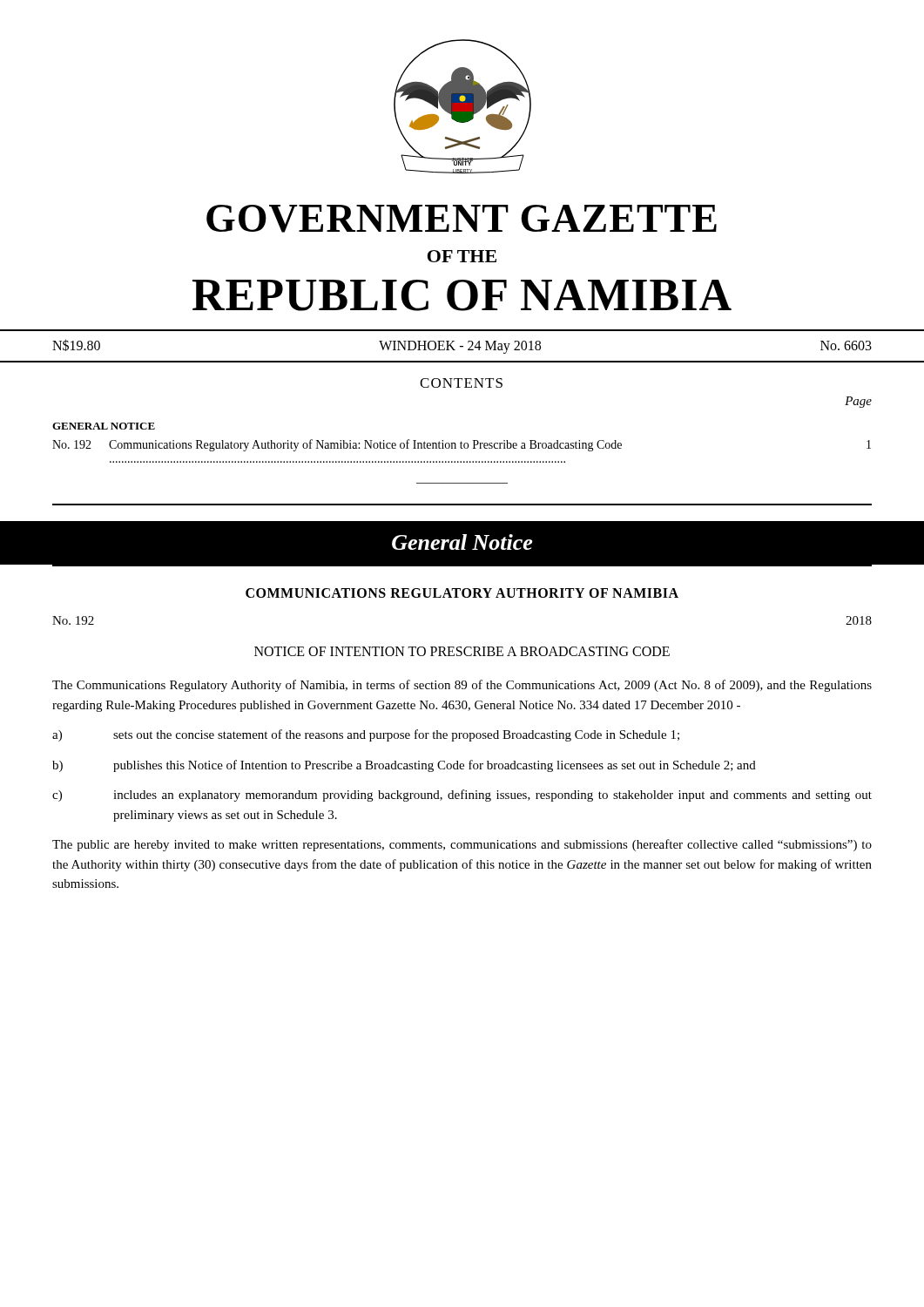Select the text starting "No. 192 2018"
This screenshot has width=924, height=1307.
point(78,620)
